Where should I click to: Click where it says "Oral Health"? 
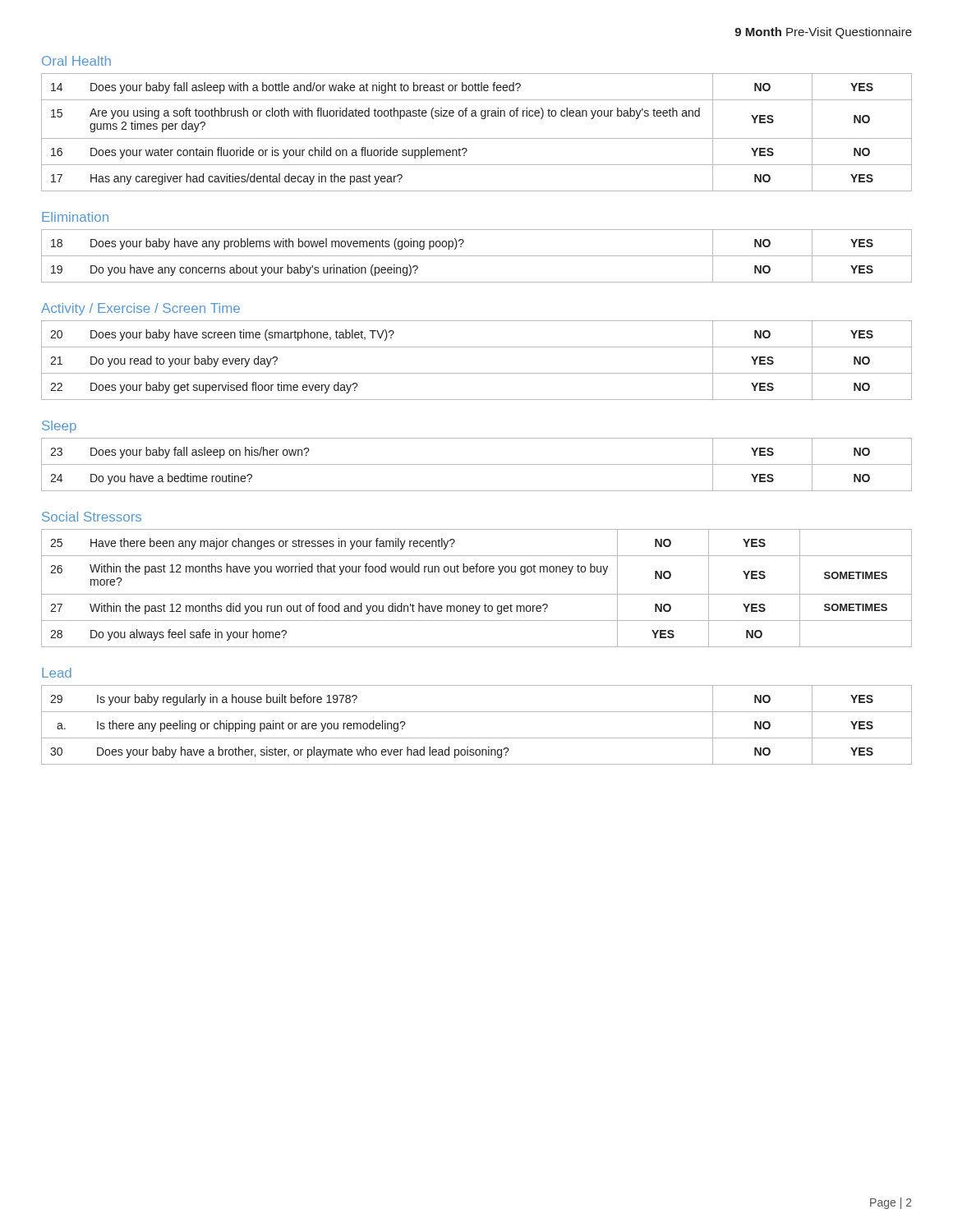[x=76, y=61]
